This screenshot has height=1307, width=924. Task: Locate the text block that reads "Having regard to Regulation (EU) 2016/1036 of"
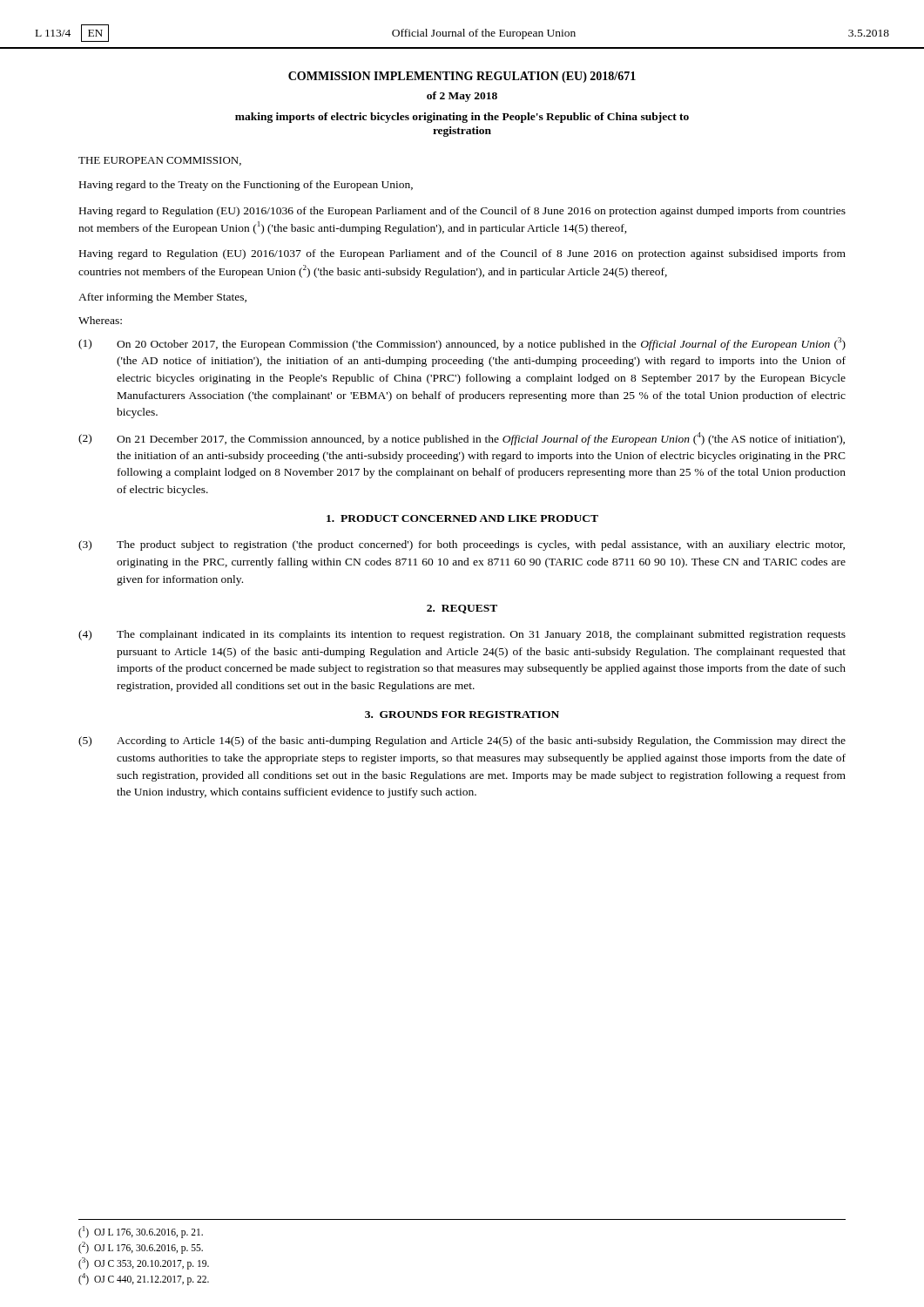(x=462, y=219)
